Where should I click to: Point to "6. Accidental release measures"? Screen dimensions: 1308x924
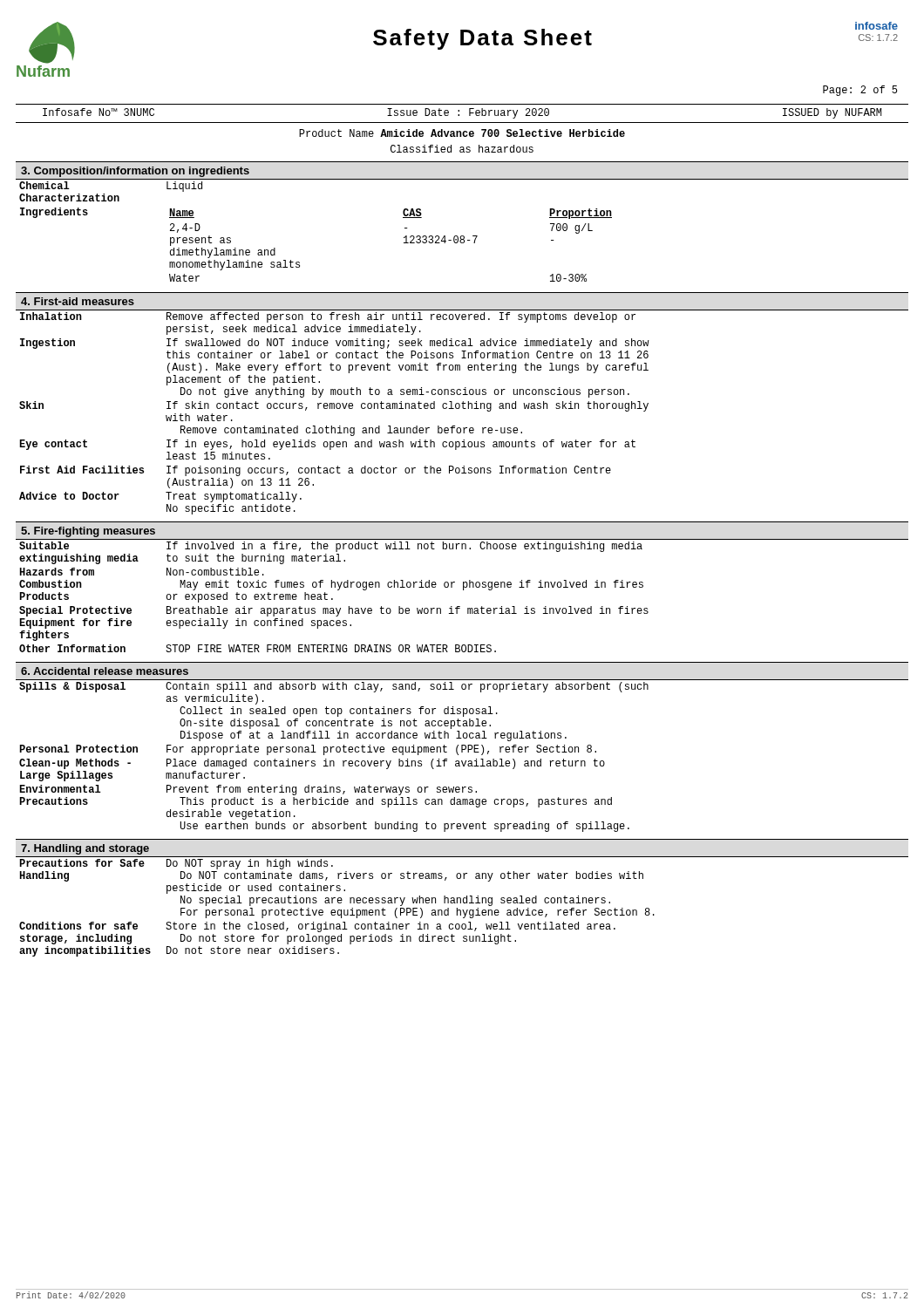tap(105, 671)
